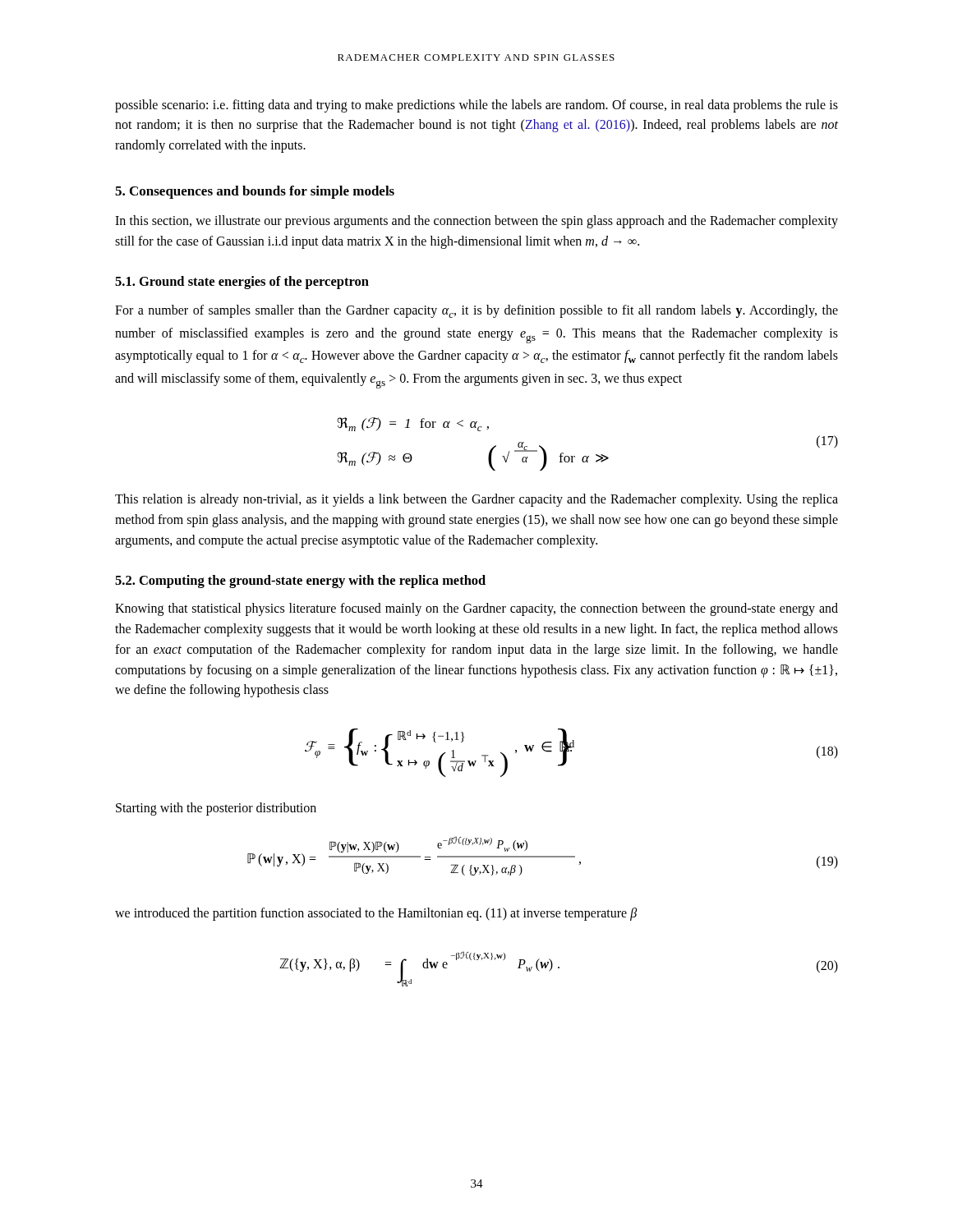Navigate to the block starting "{-1,1}; x --> φ(1/√d w^T x) }, w"
The image size is (953, 1232).
tap(571, 748)
